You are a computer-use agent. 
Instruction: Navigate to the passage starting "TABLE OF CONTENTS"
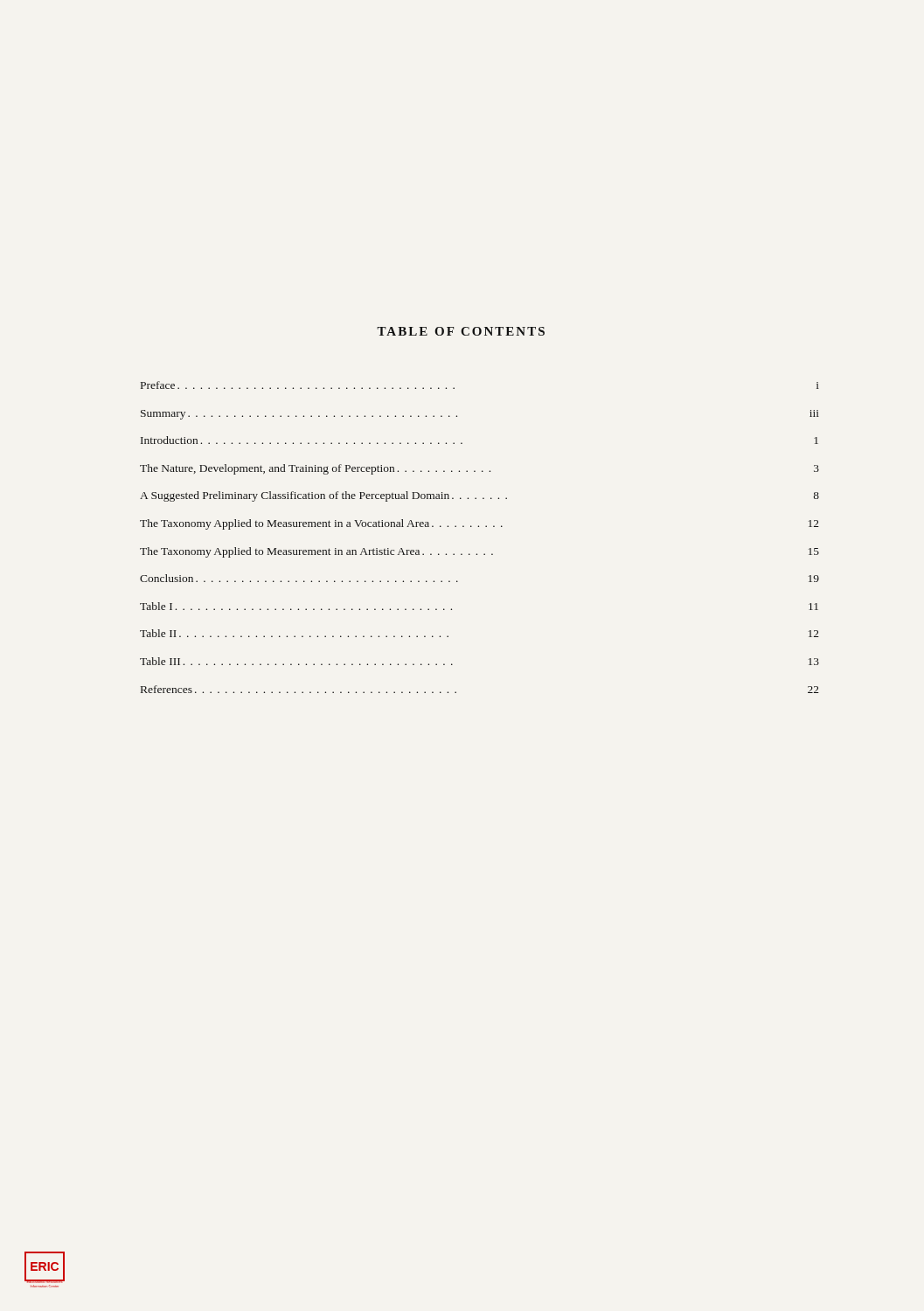coord(462,331)
